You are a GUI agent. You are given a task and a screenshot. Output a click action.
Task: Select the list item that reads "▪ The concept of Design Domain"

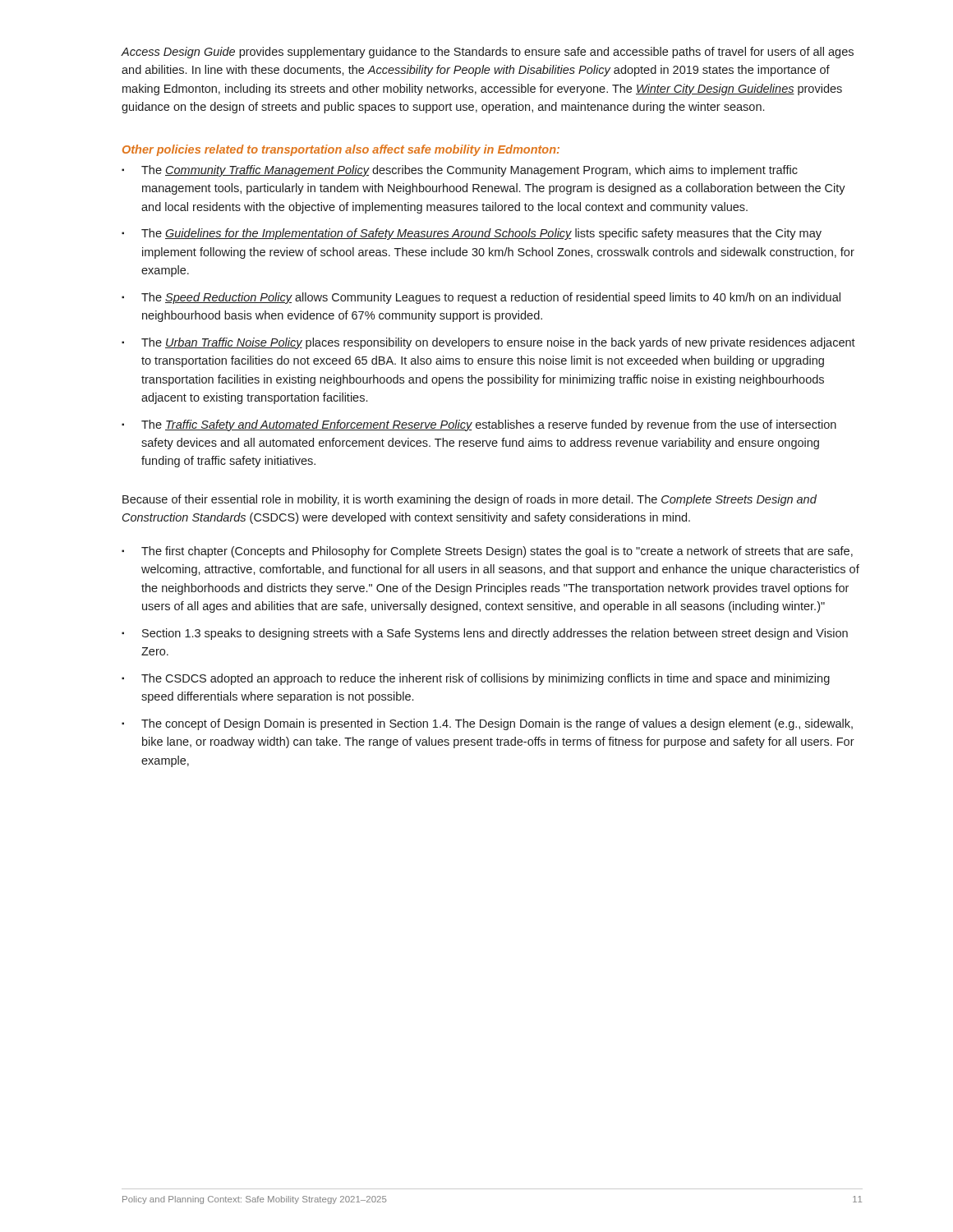click(491, 742)
